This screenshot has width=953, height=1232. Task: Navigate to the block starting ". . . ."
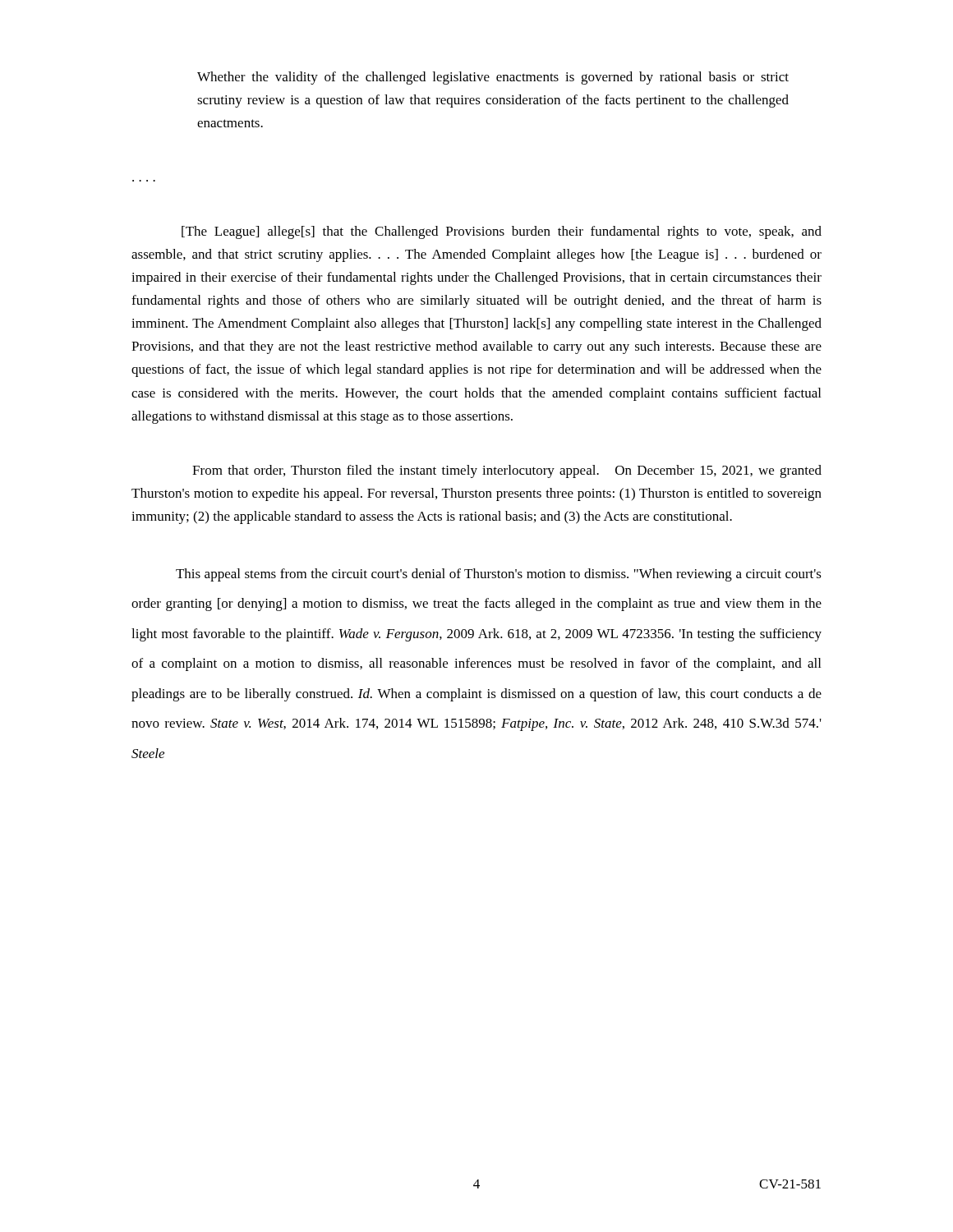tap(144, 177)
